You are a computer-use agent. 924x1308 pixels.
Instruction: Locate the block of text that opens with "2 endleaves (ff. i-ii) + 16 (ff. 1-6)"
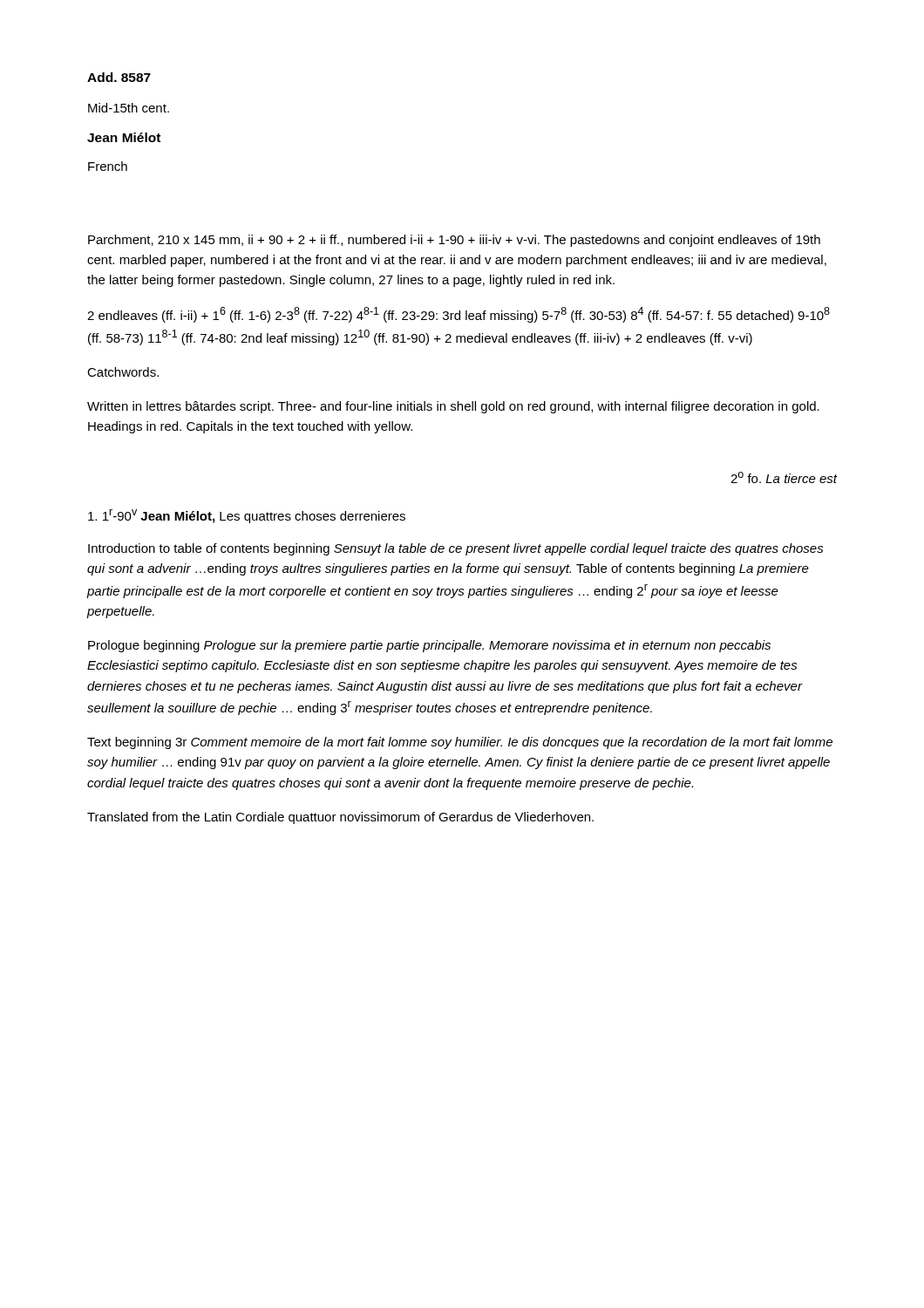(x=459, y=325)
